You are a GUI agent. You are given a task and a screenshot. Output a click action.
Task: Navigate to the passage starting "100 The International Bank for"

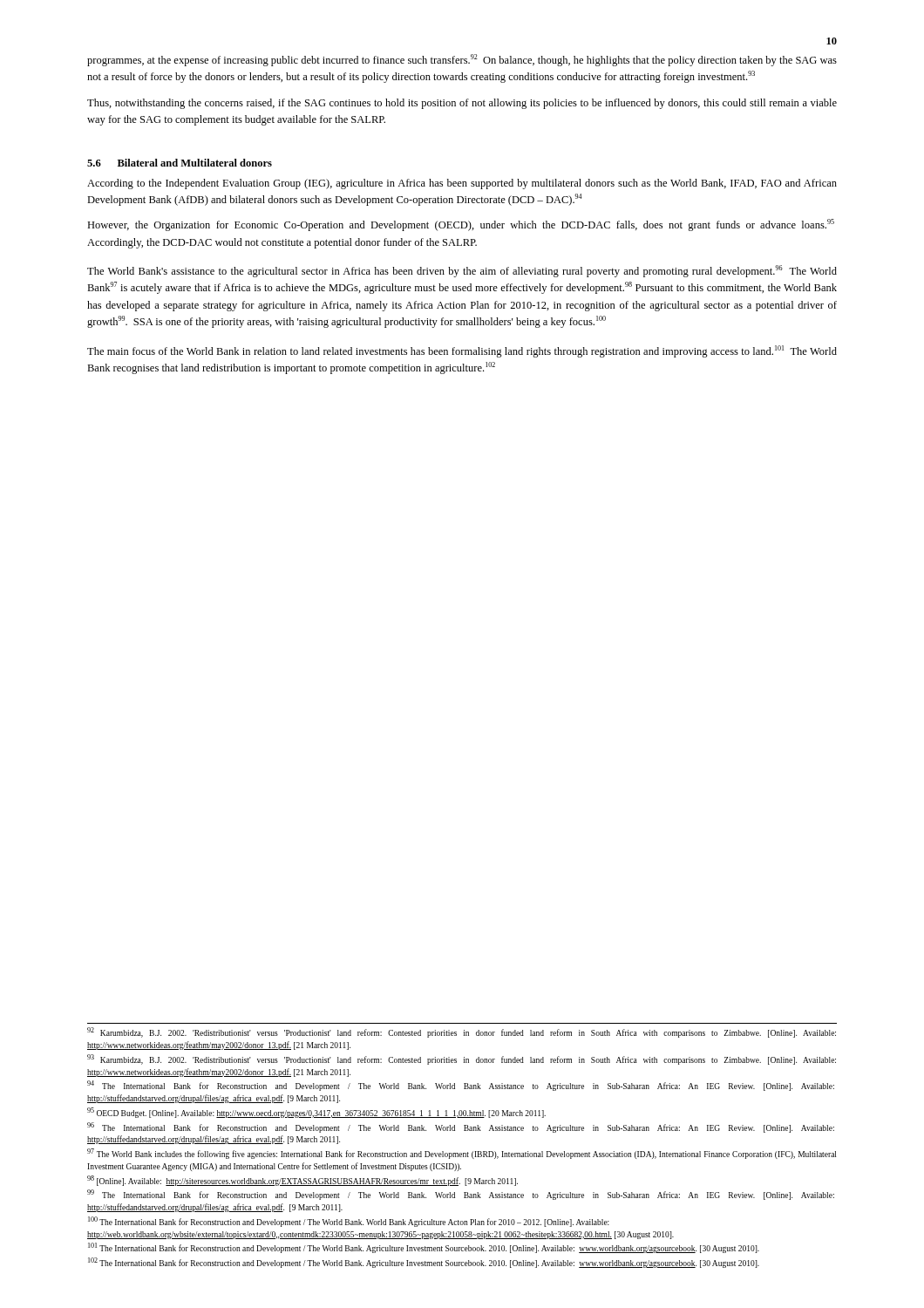[x=381, y=1228]
